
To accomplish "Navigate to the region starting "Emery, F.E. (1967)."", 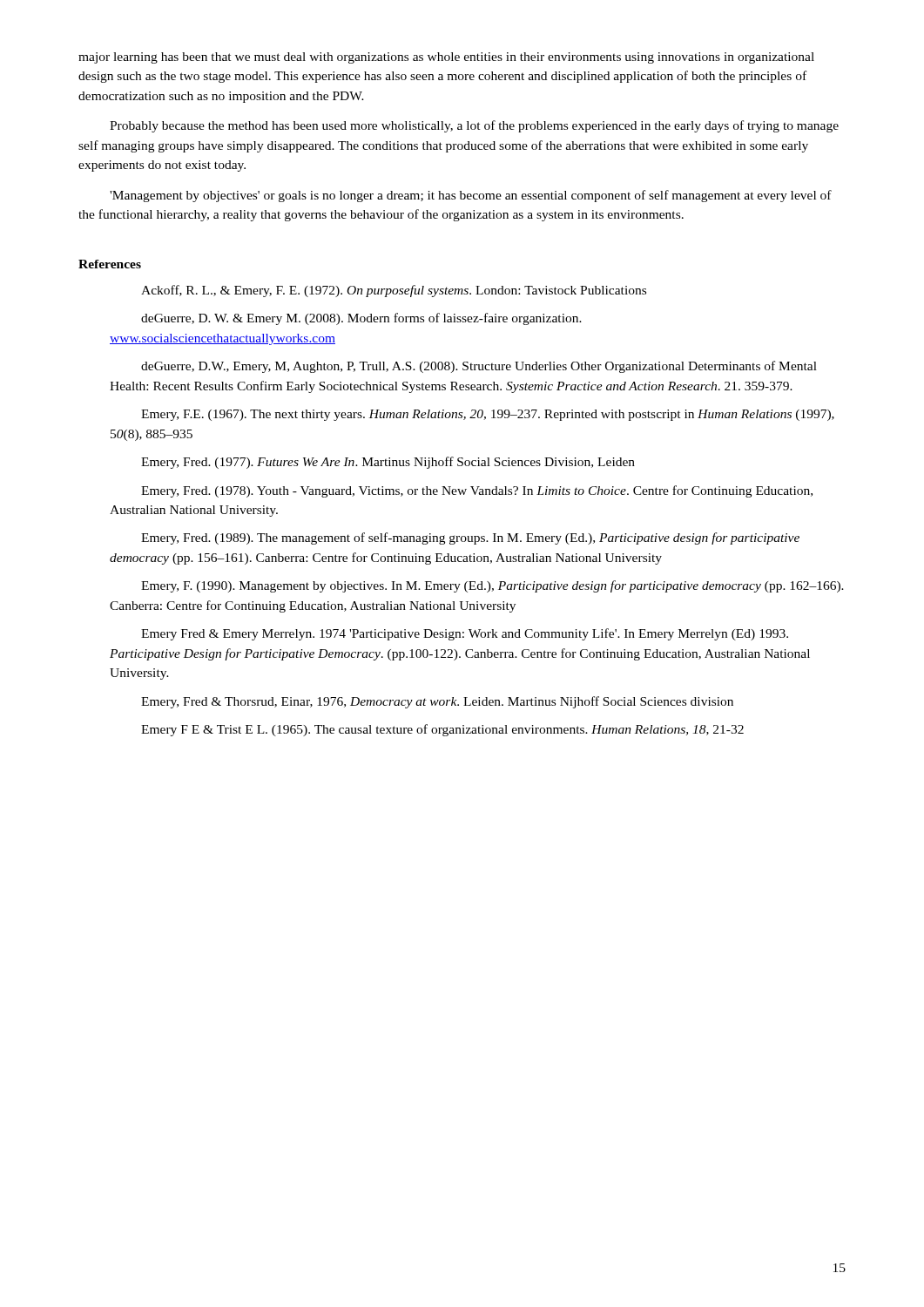I will click(478, 424).
